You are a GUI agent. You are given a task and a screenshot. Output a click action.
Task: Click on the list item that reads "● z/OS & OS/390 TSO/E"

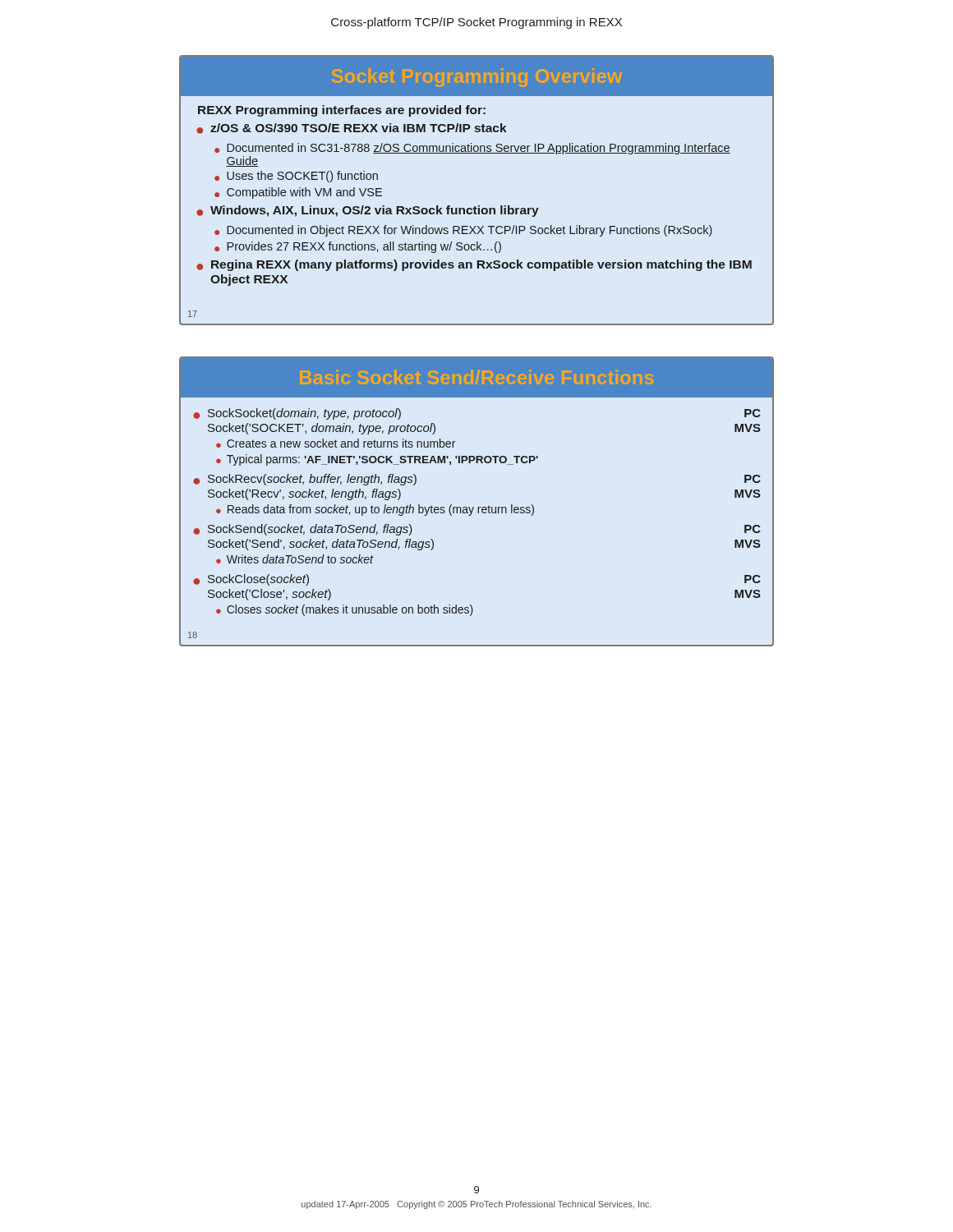click(x=351, y=130)
